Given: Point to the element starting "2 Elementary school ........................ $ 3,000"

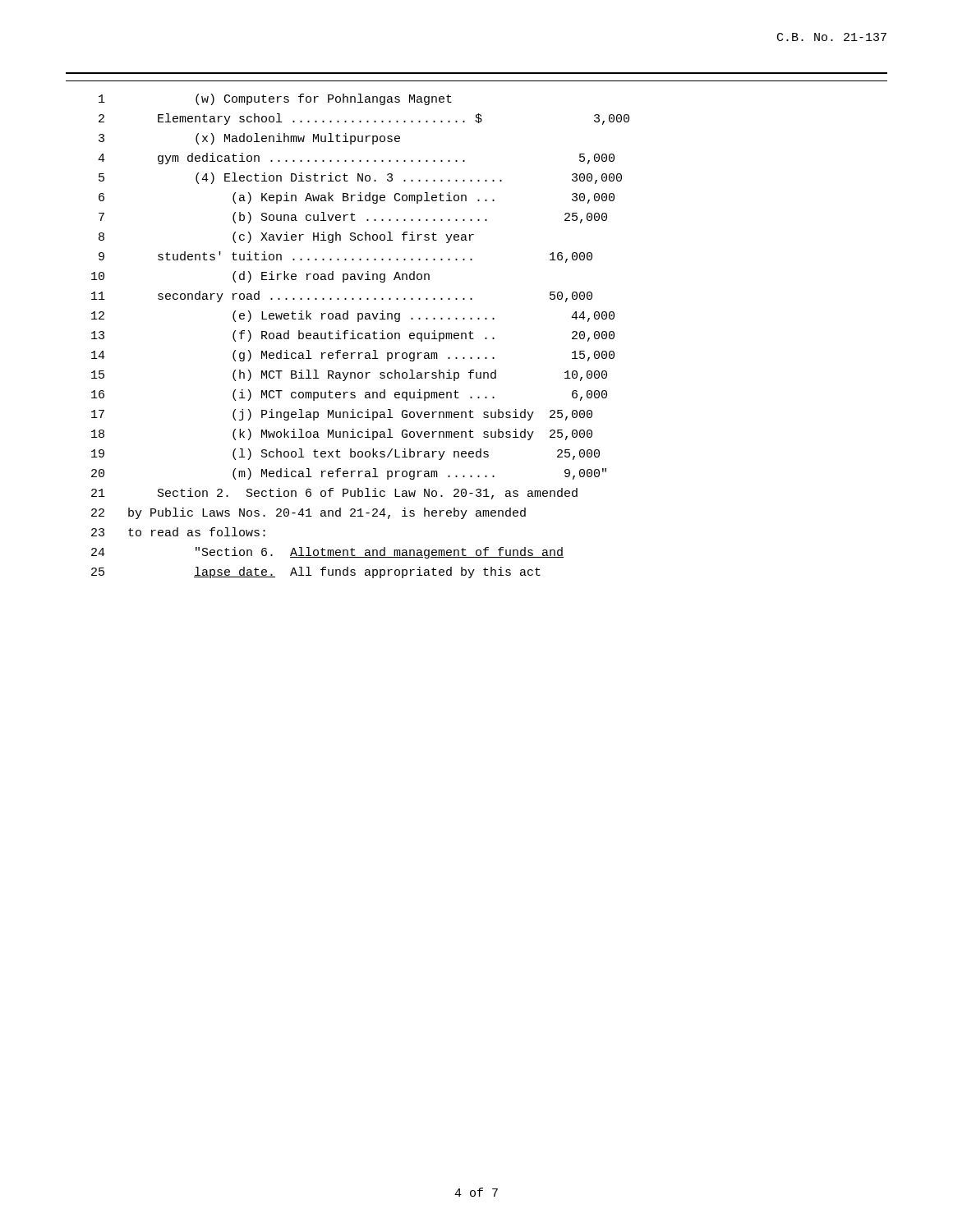Looking at the screenshot, I should click(x=476, y=120).
